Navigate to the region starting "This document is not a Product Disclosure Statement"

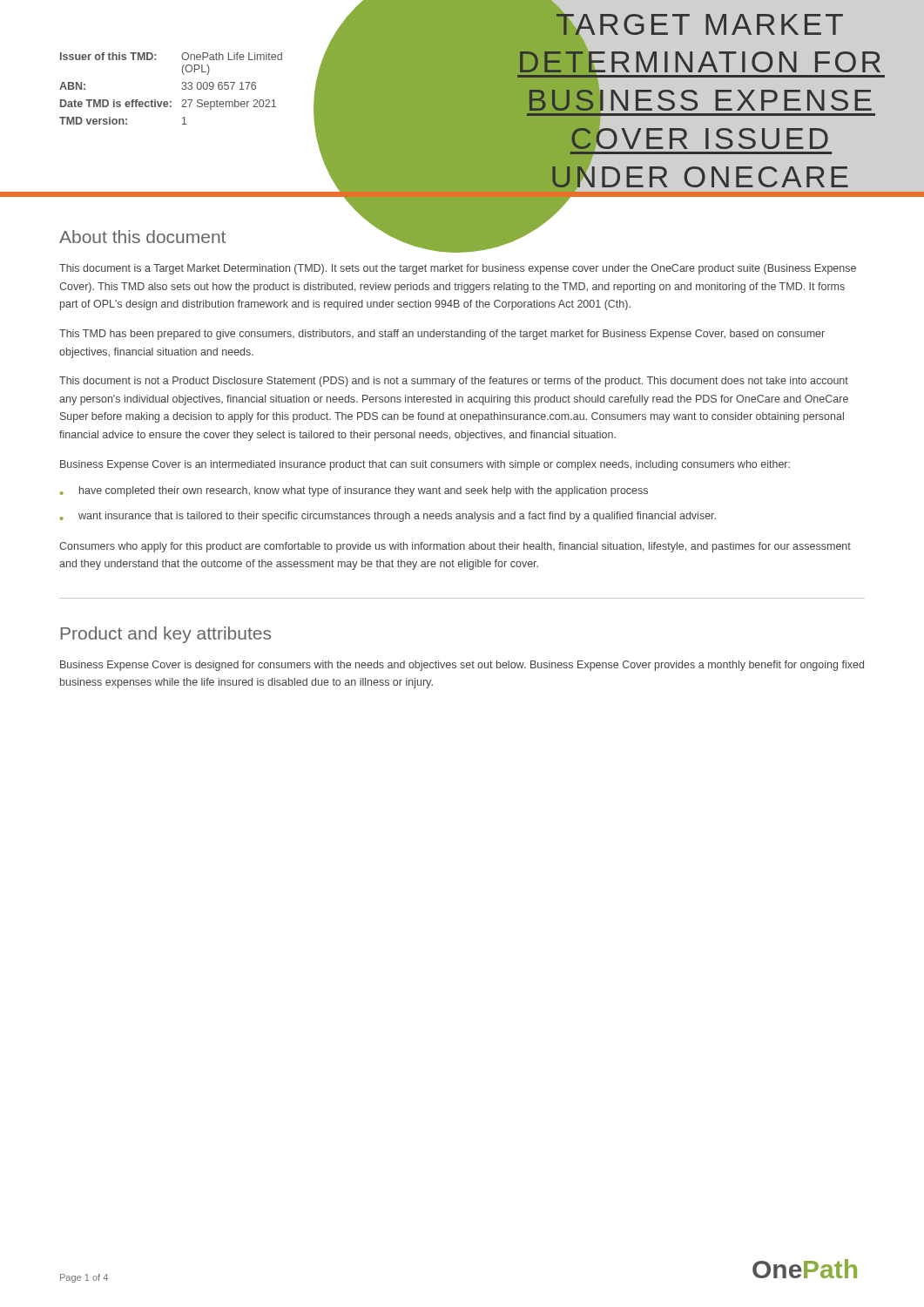[x=454, y=408]
